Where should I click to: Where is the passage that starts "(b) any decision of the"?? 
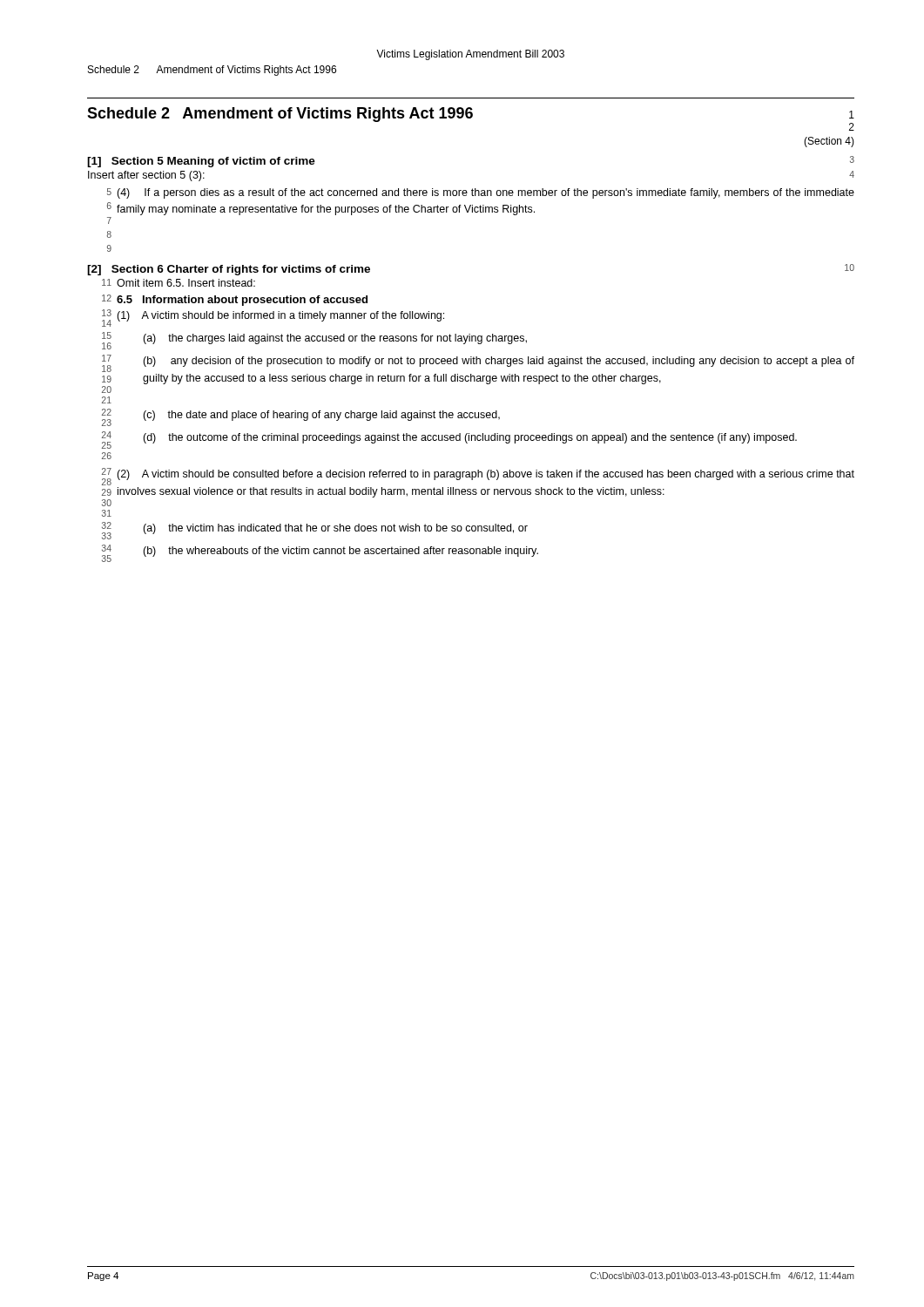(x=499, y=369)
